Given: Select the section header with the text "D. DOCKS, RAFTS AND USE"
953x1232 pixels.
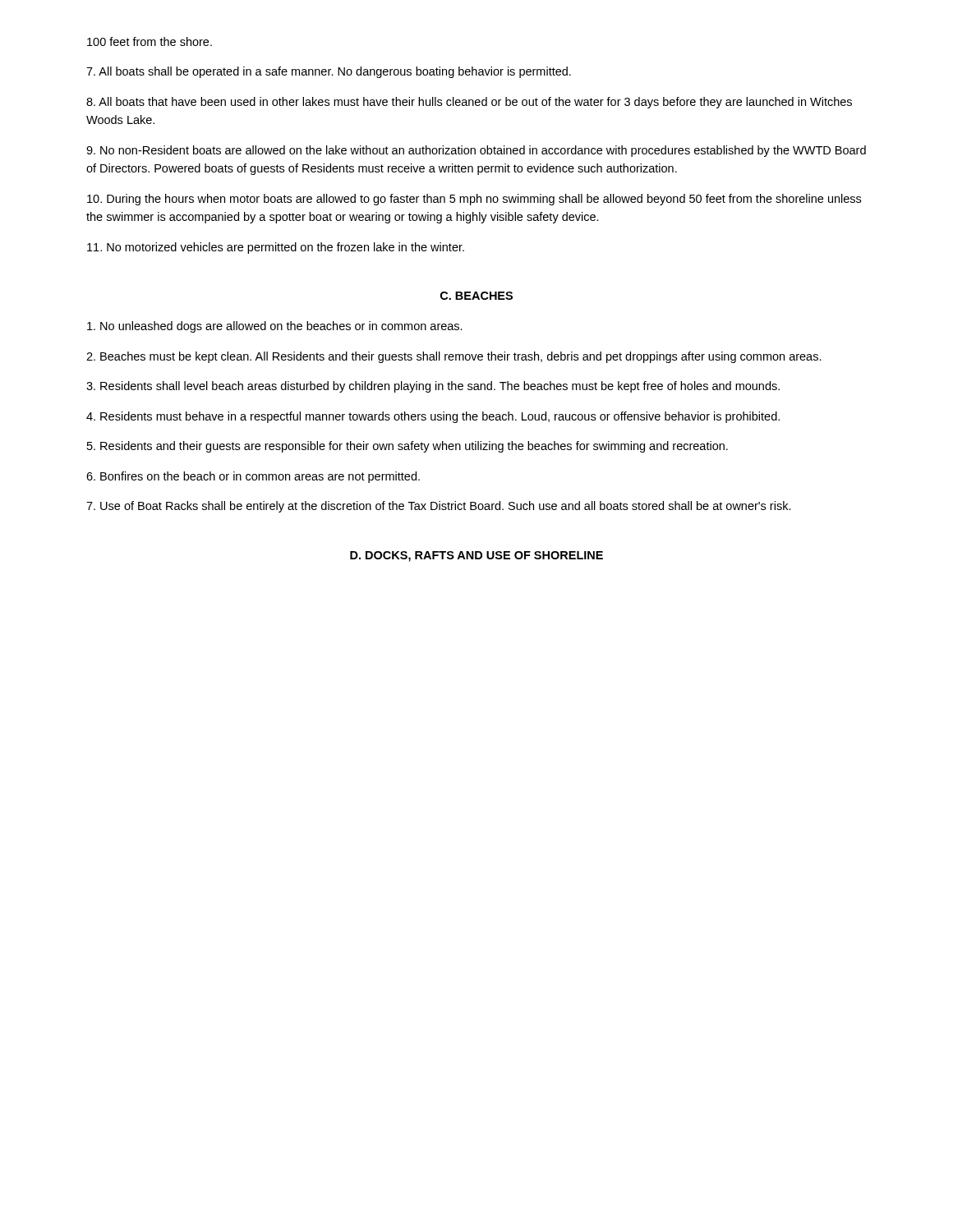Looking at the screenshot, I should 476,555.
